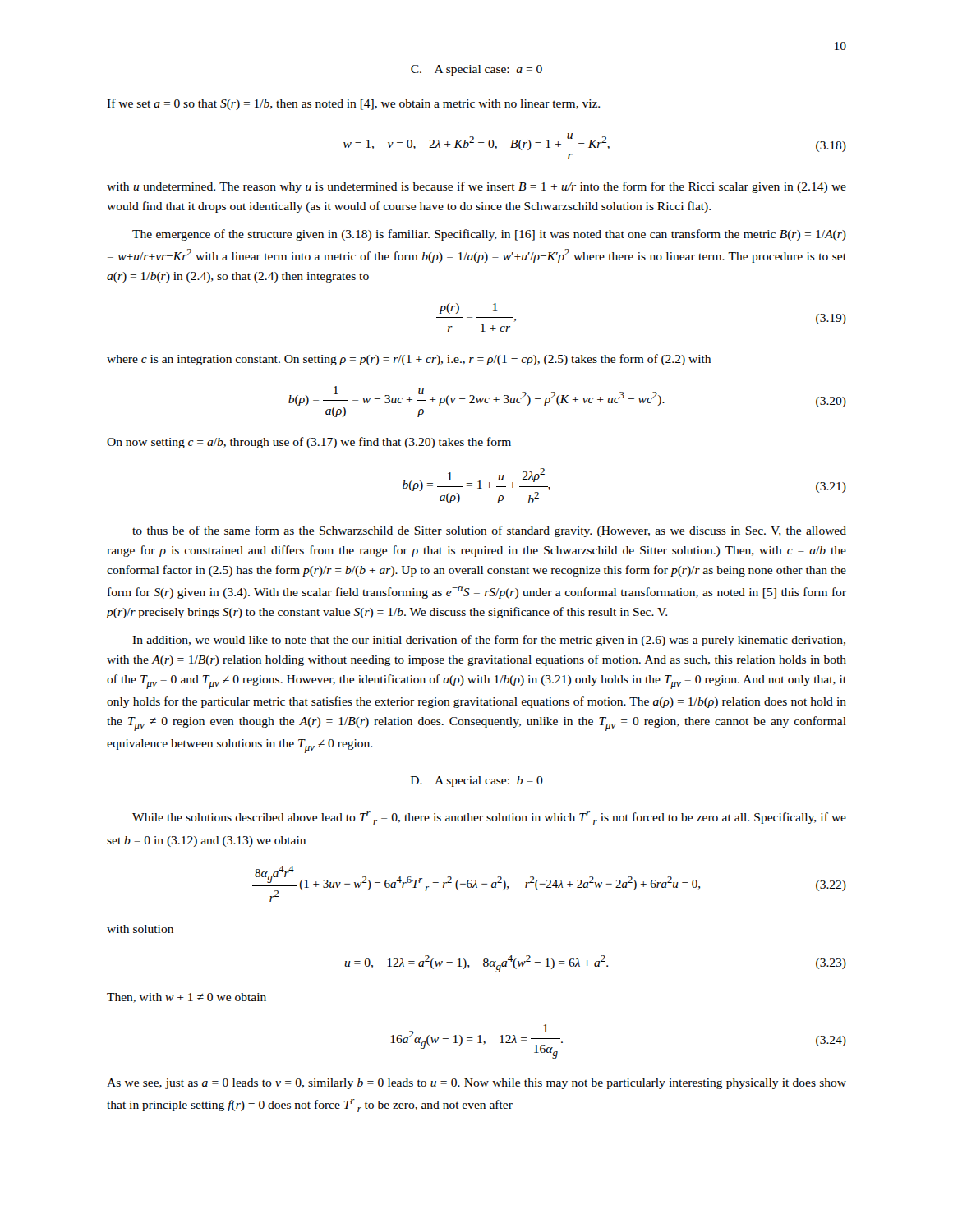Viewport: 953px width, 1232px height.
Task: Select the text block with the text "with u undetermined."
Action: pyautogui.click(x=476, y=196)
